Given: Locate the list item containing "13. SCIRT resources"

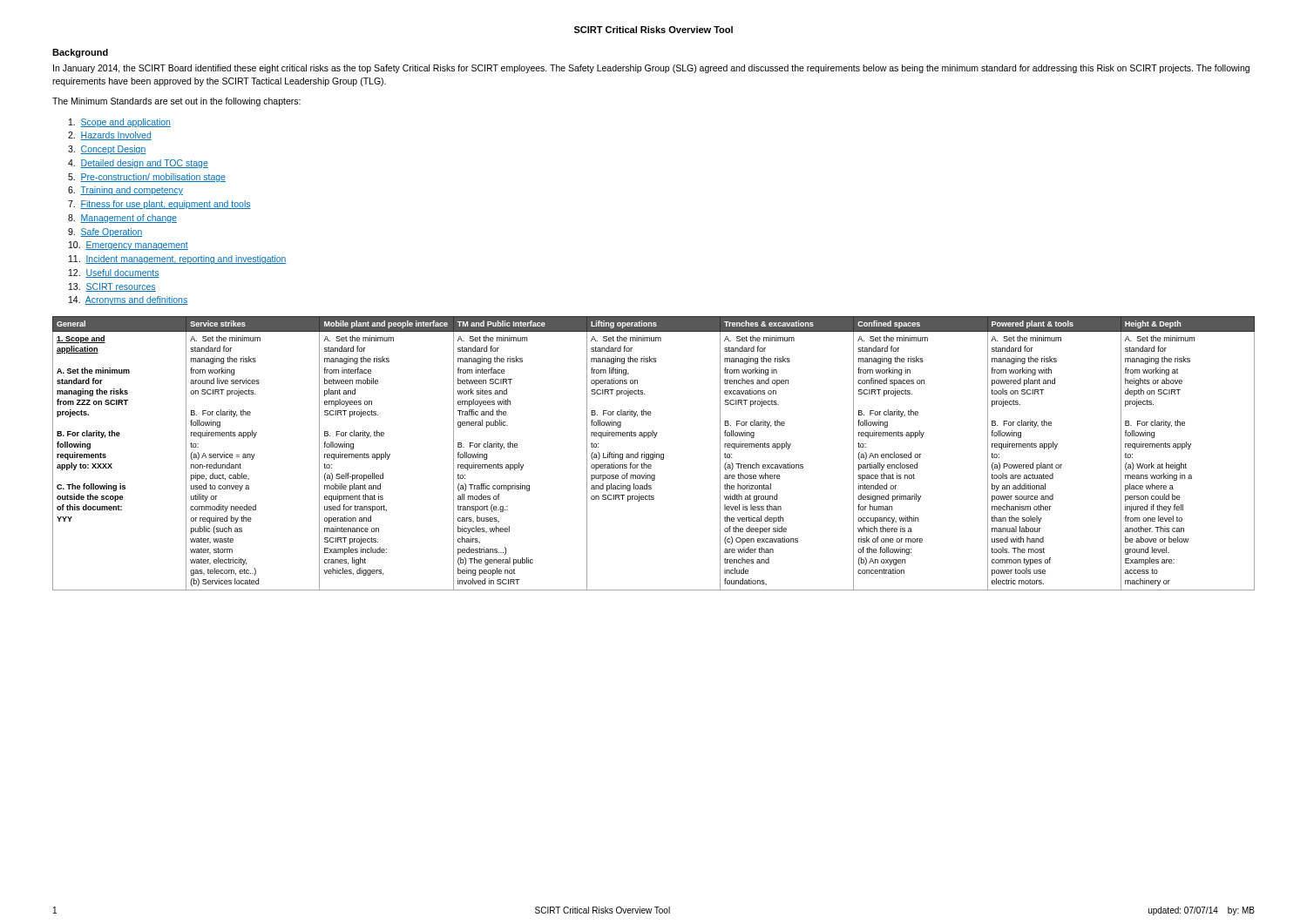Looking at the screenshot, I should (x=112, y=286).
